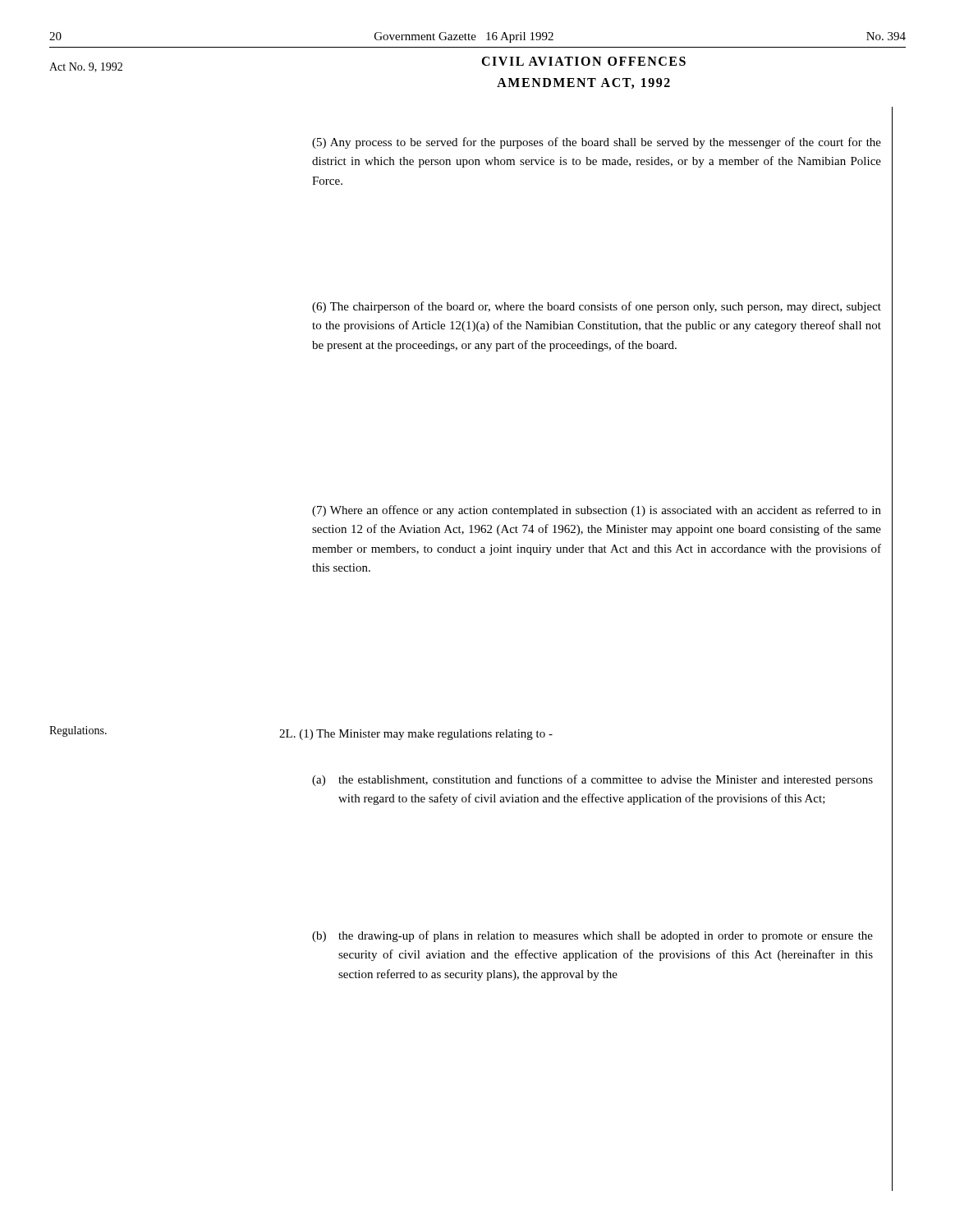The image size is (955, 1232).
Task: Find the block on this page that starts "(b)the drawing-up of plans in relation to measures"
Action: [592, 955]
